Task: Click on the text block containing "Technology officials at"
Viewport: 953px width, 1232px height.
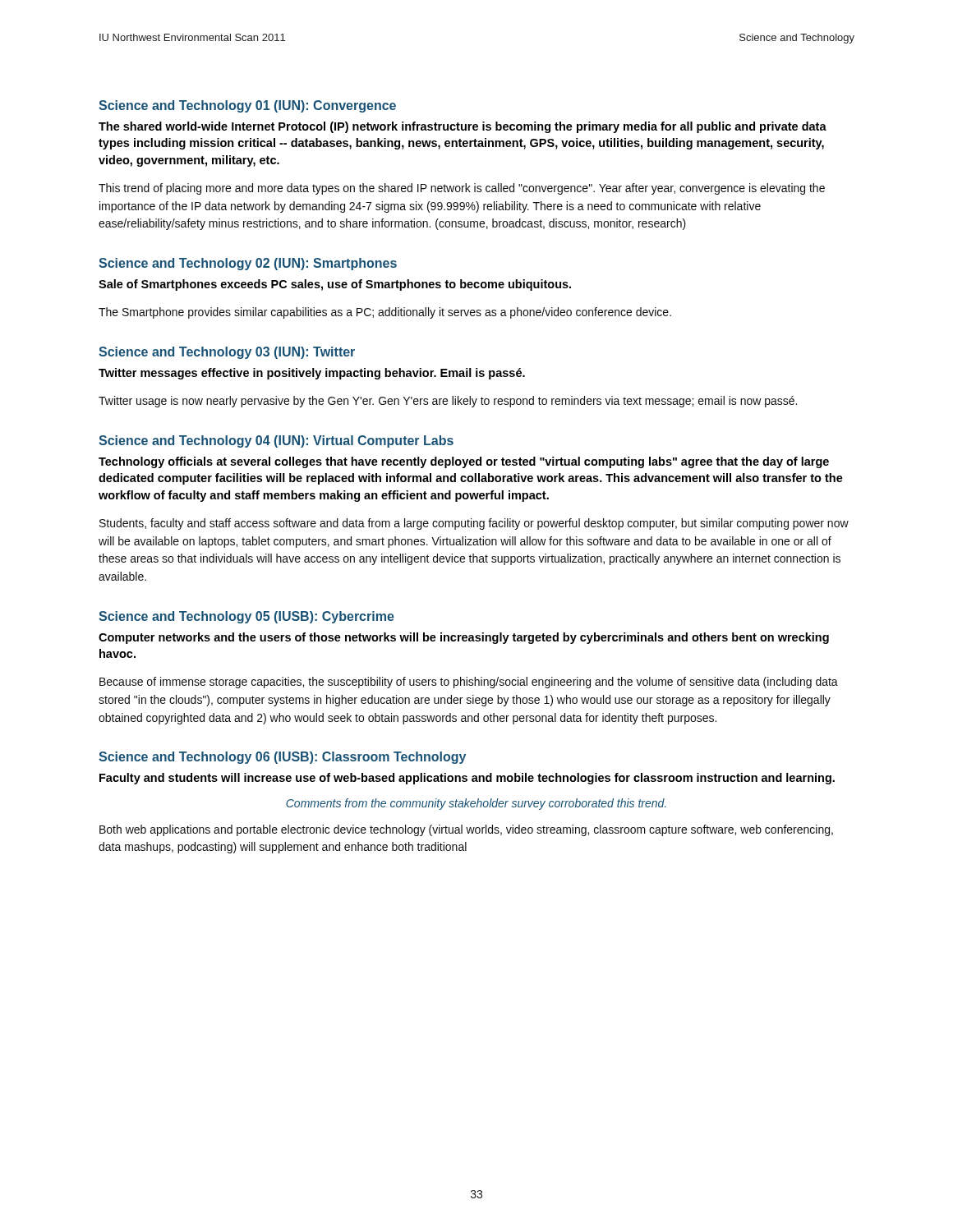Action: 476,478
